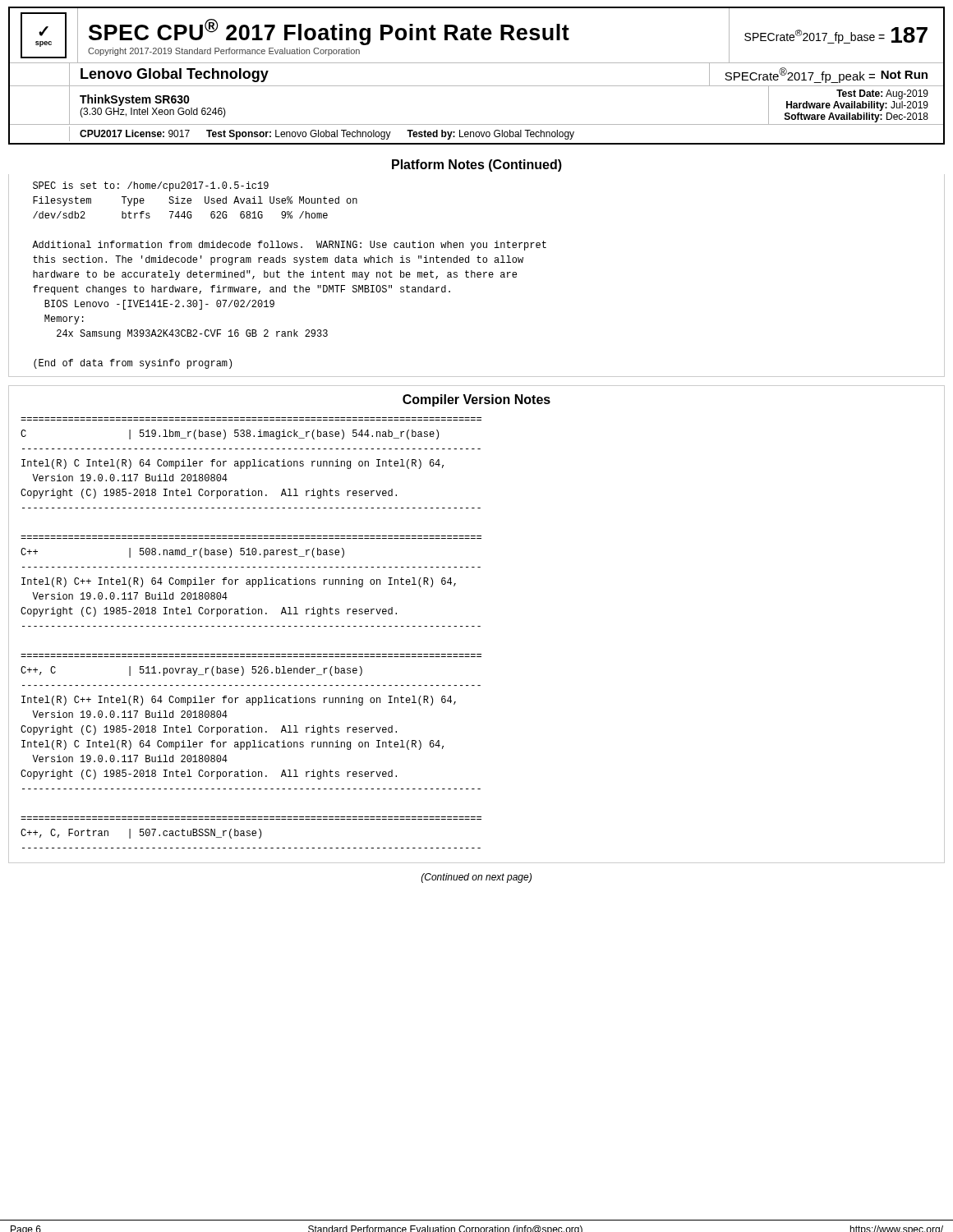Image resolution: width=953 pixels, height=1232 pixels.
Task: Point to the text starting "Platform Notes (Continued)"
Action: point(476,165)
